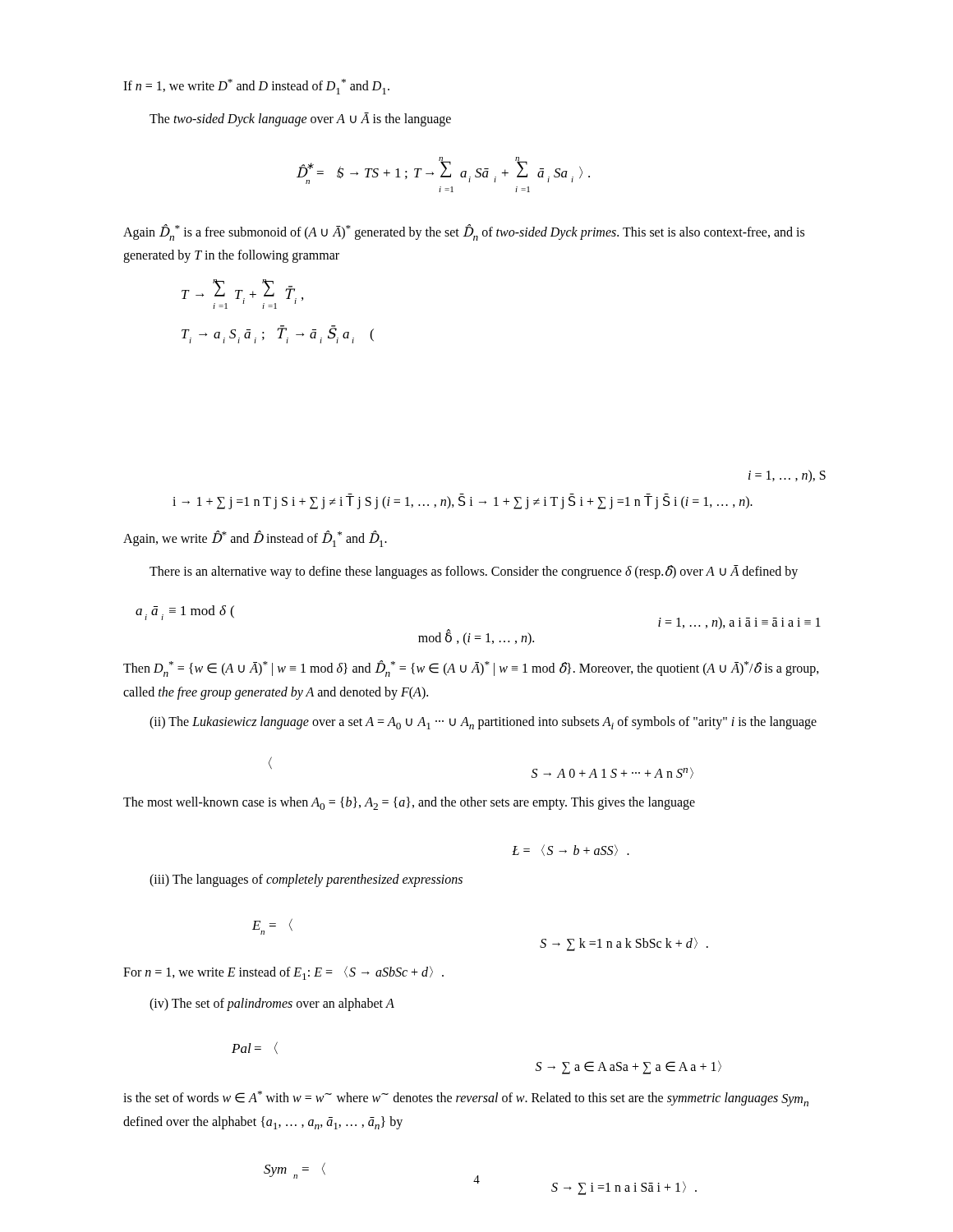
Task: Point to the passage starting "a i ā i ≡ 1 mod"
Action: [476, 618]
